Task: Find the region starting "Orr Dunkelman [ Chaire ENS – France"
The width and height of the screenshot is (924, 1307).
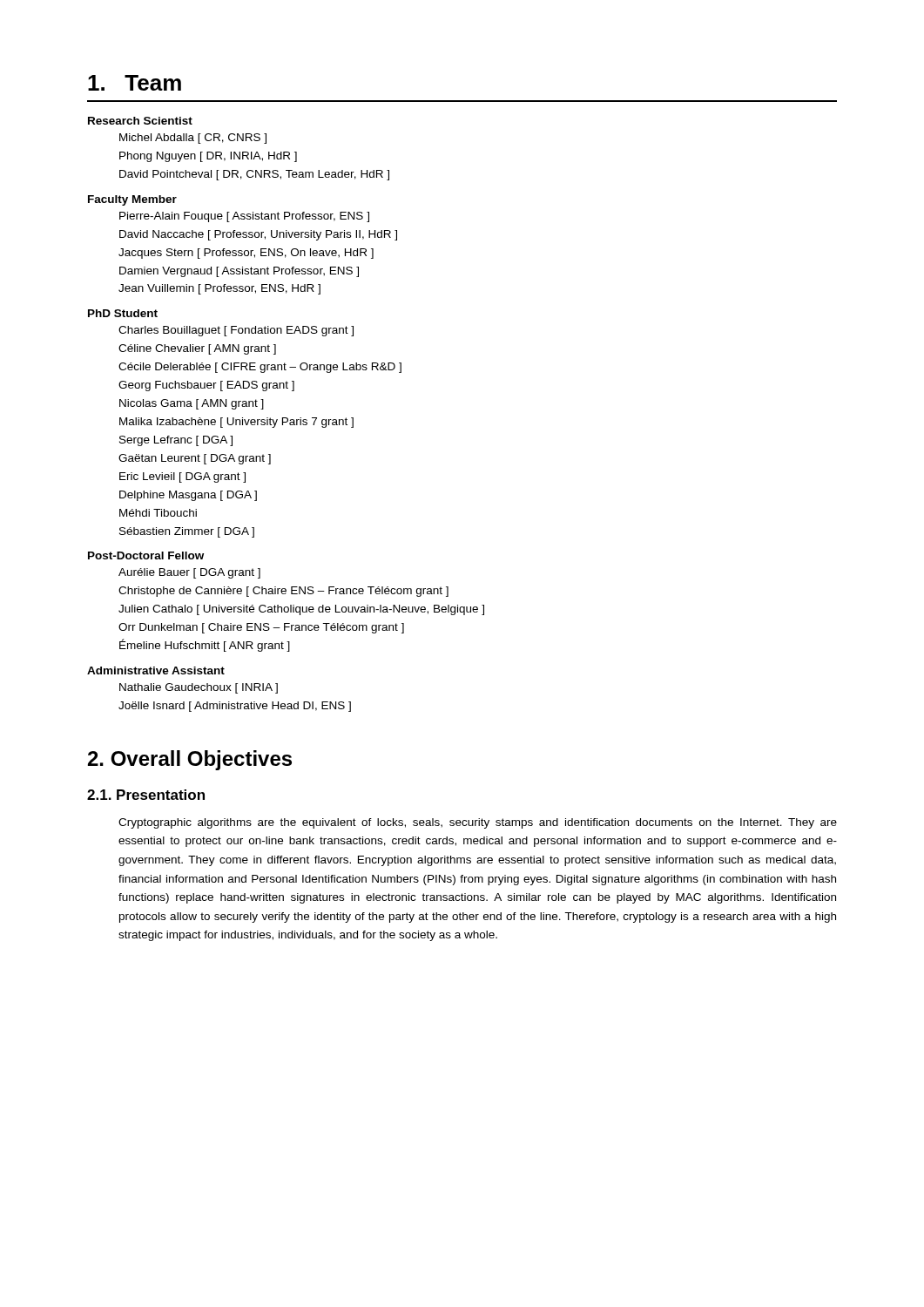Action: pyautogui.click(x=261, y=627)
